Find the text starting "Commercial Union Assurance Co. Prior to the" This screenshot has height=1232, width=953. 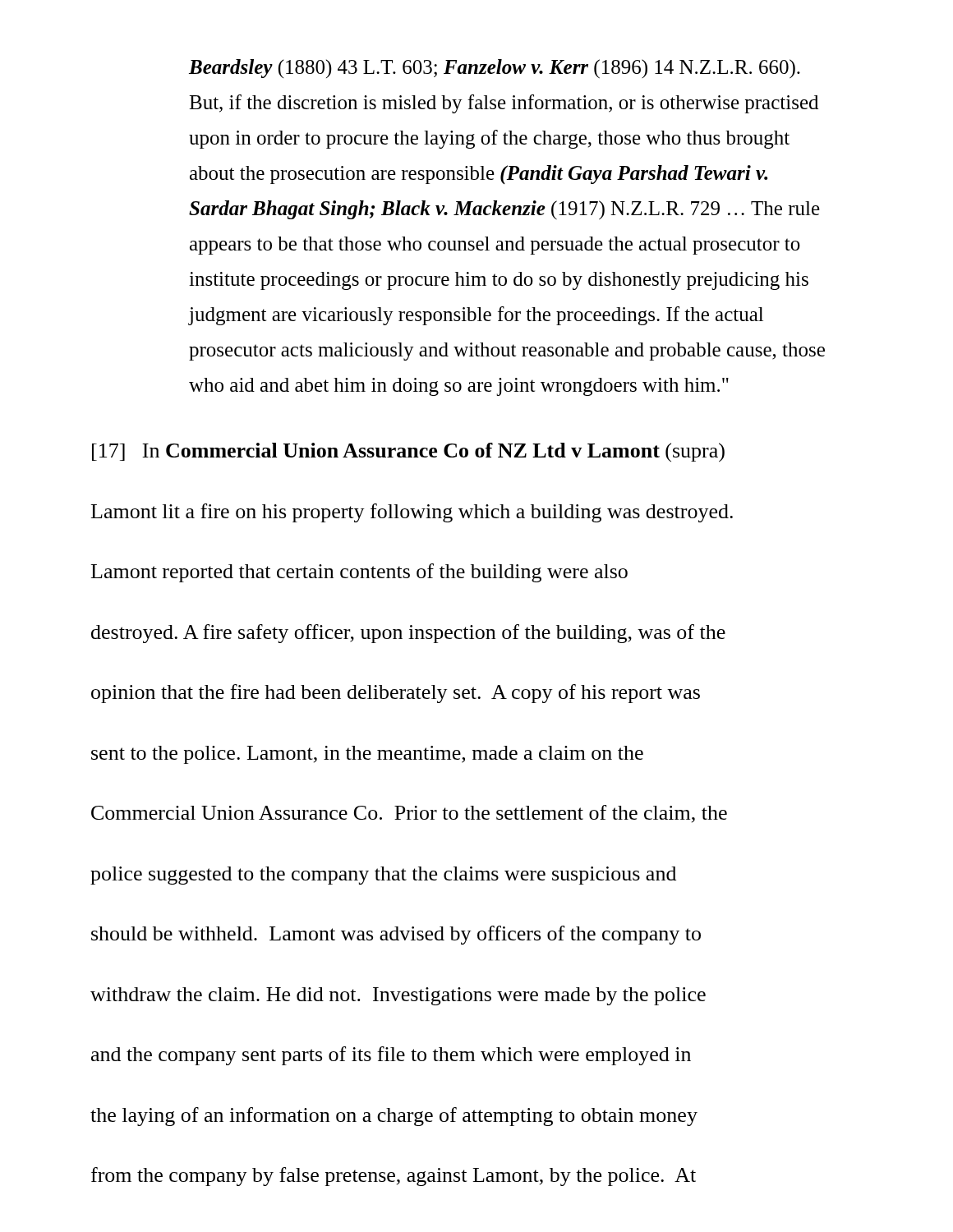(409, 813)
